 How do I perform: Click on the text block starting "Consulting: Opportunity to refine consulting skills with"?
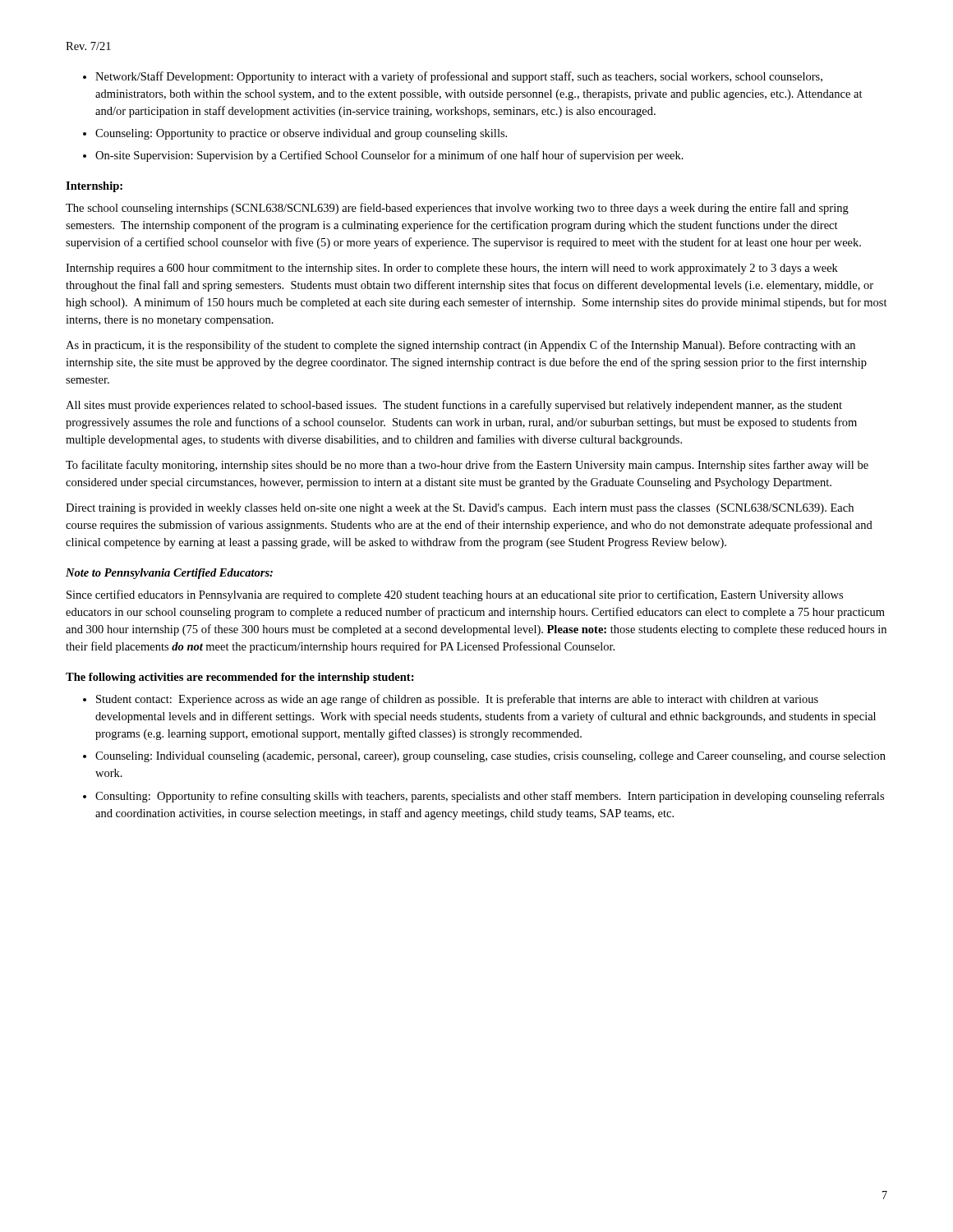click(x=491, y=804)
